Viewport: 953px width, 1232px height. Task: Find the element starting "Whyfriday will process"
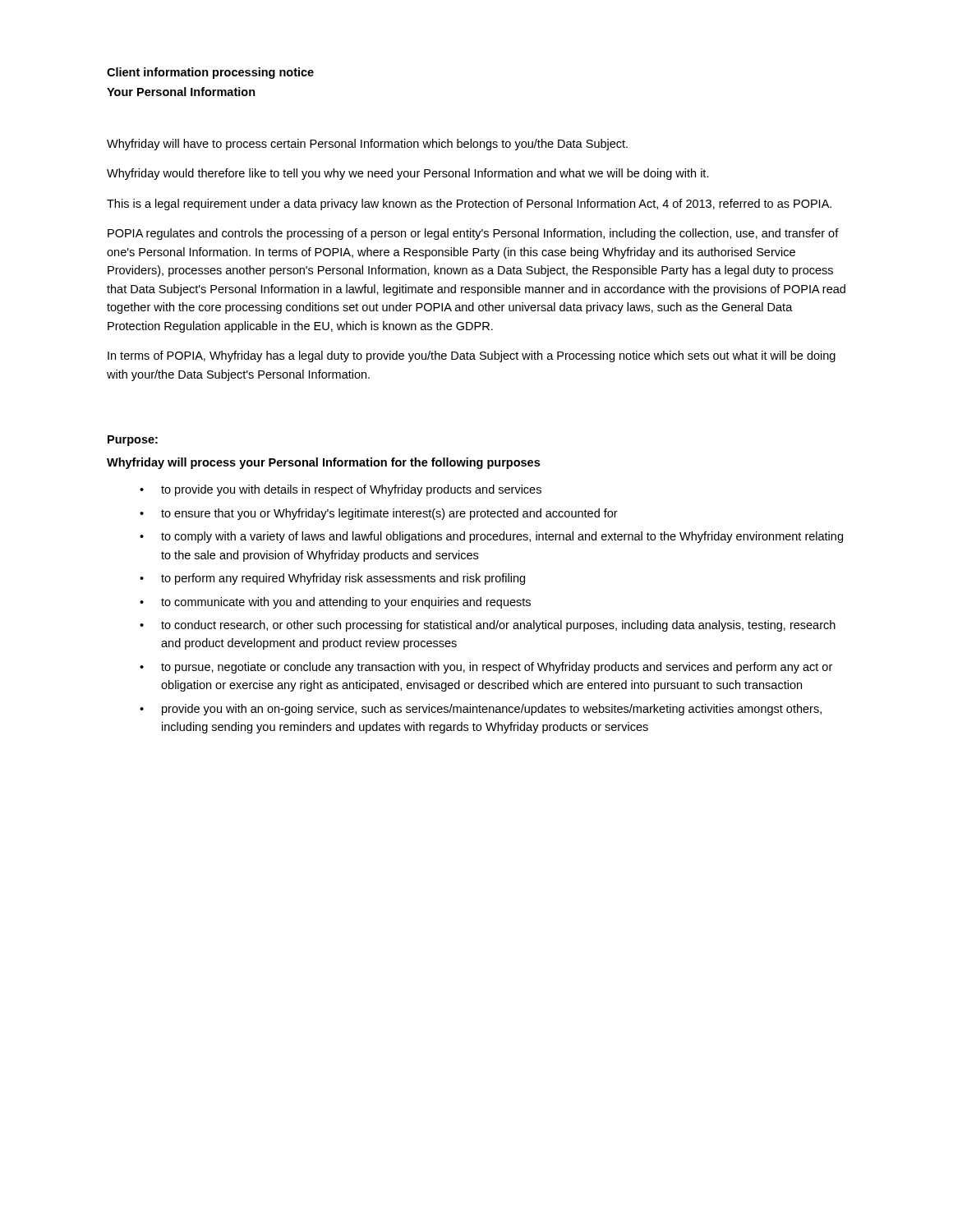coord(324,463)
